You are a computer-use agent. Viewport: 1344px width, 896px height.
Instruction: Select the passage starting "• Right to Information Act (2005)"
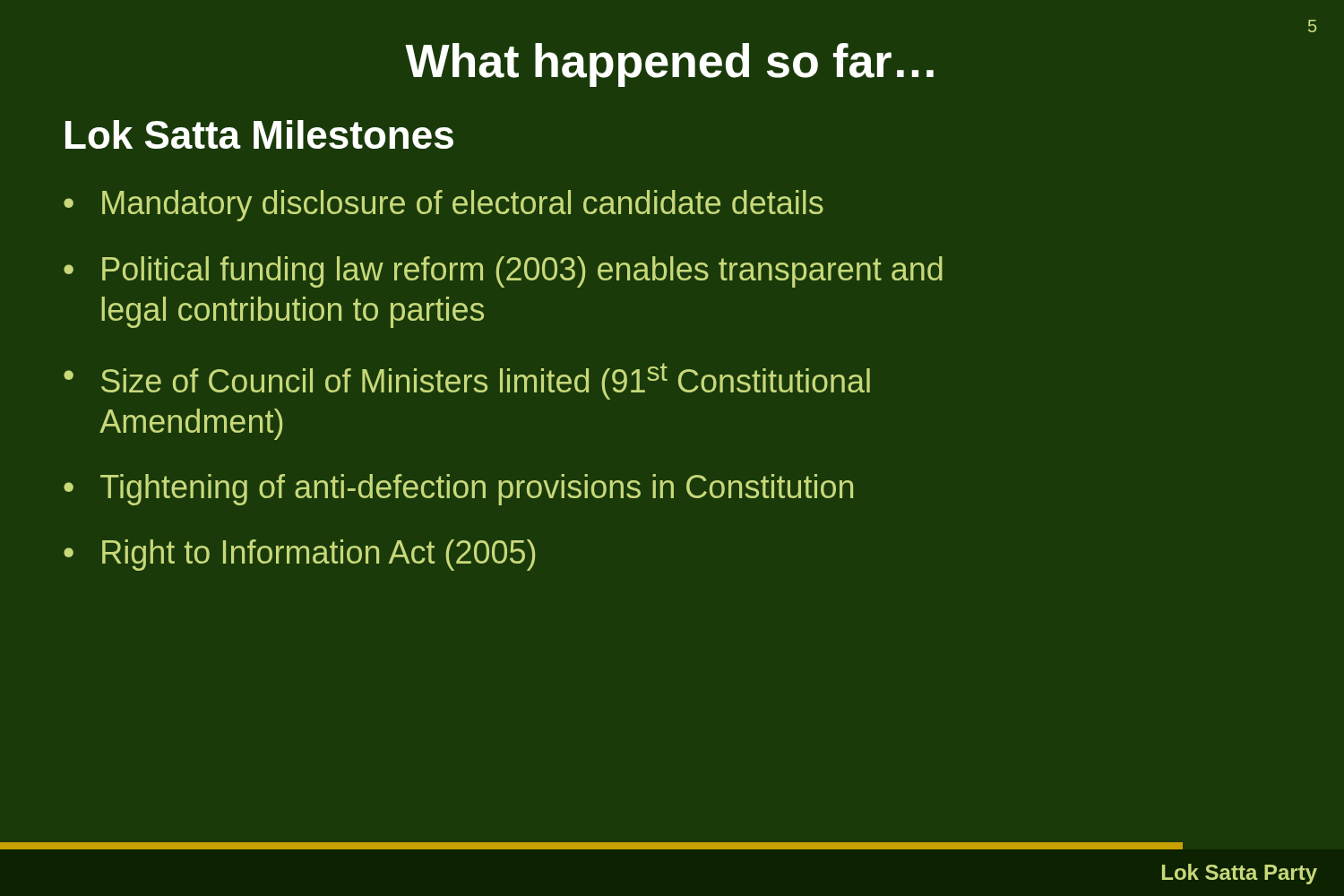[x=300, y=553]
